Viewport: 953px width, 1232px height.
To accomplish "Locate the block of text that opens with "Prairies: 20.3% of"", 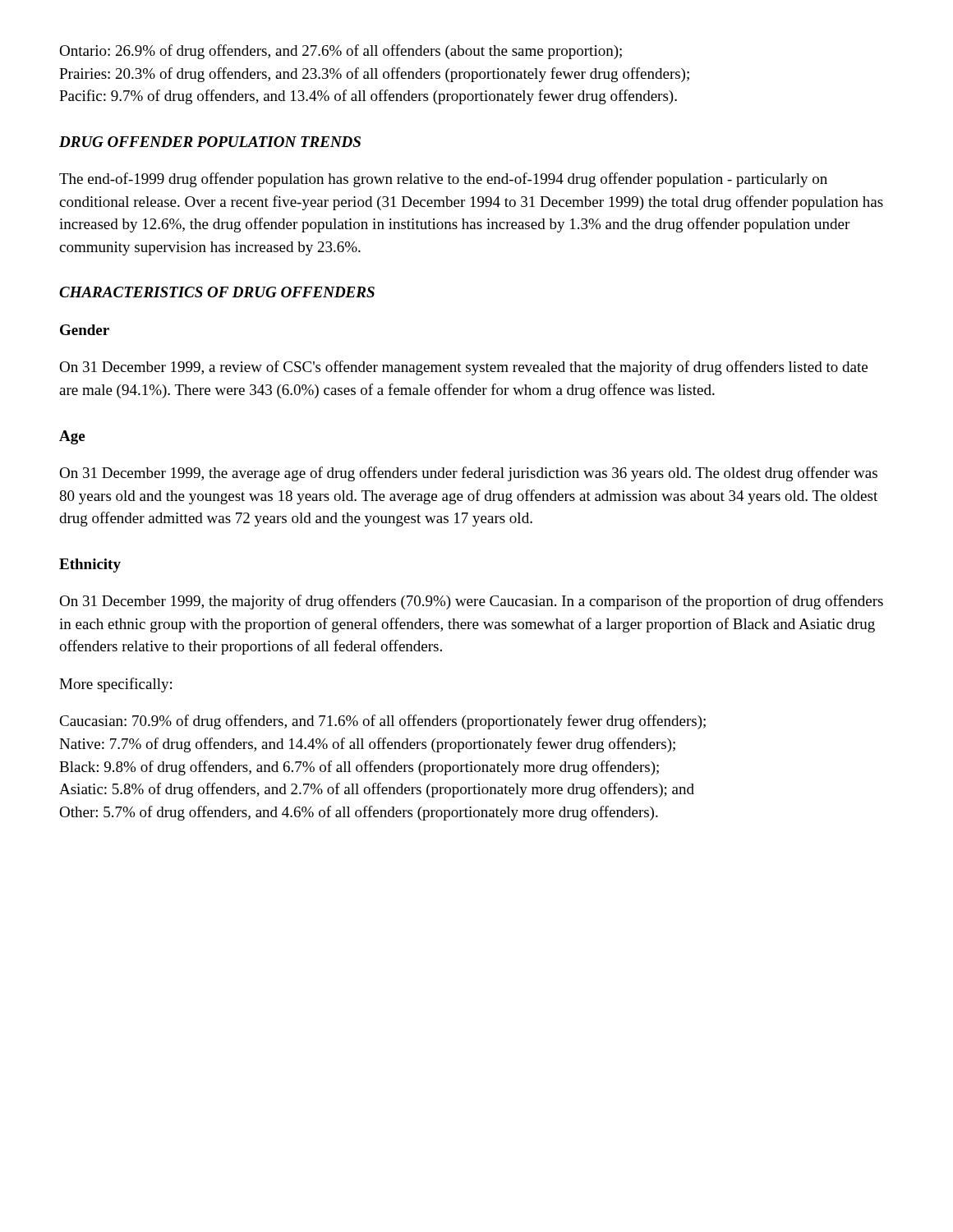I will (375, 73).
